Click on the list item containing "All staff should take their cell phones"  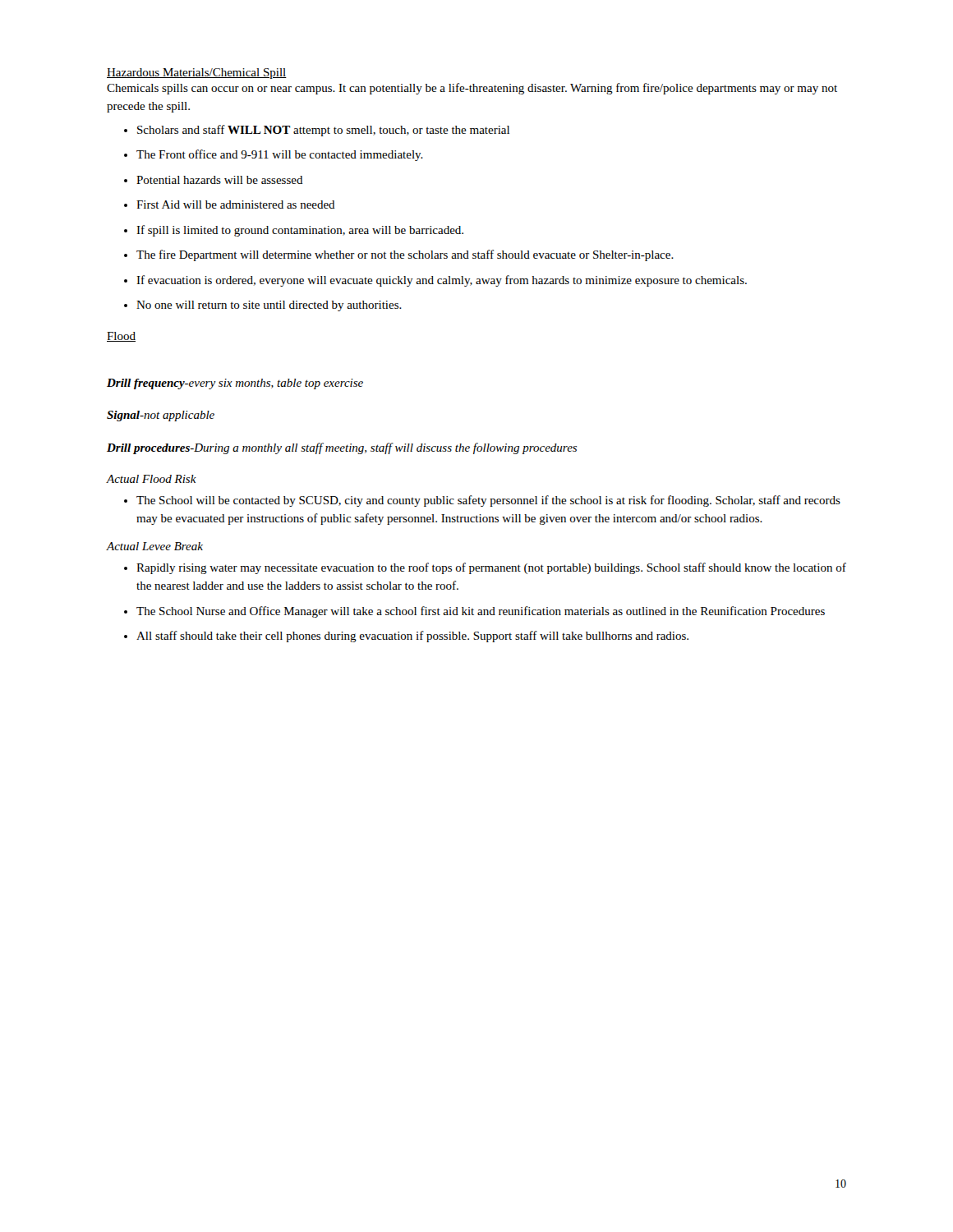[x=476, y=636]
